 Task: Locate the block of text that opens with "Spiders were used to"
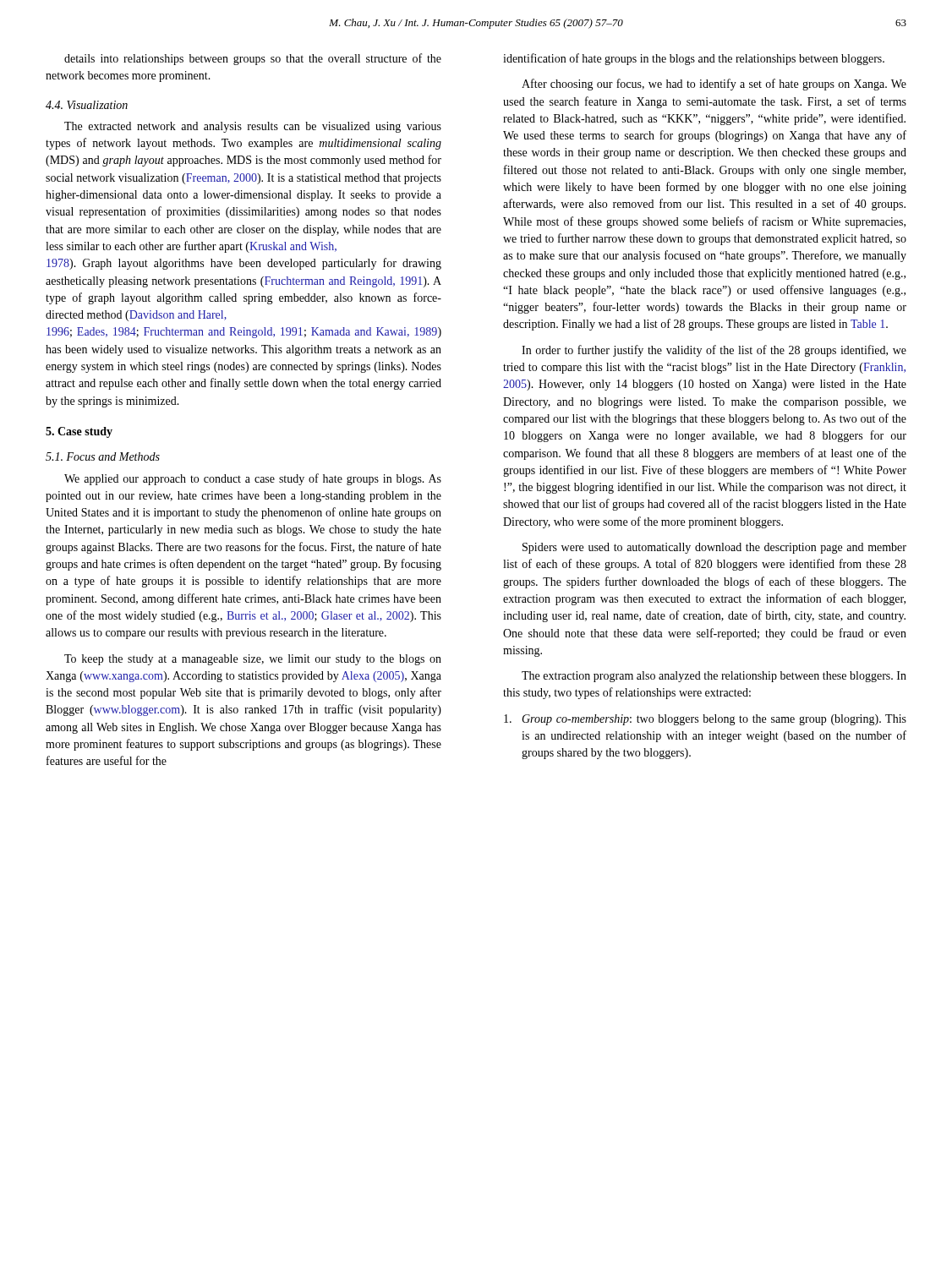[705, 599]
